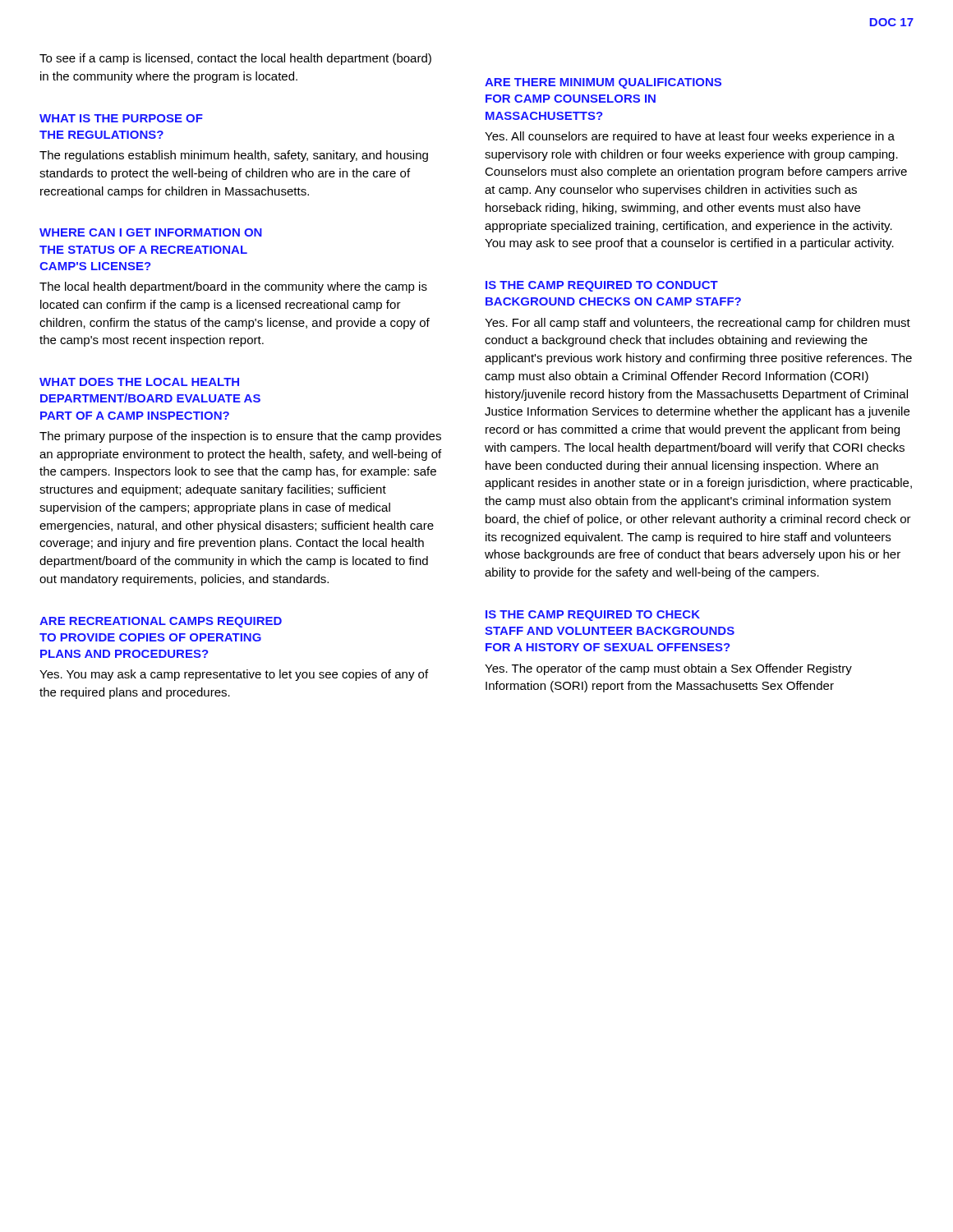This screenshot has height=1232, width=953.
Task: Navigate to the text block starting "Yes. For all camp"
Action: point(699,447)
